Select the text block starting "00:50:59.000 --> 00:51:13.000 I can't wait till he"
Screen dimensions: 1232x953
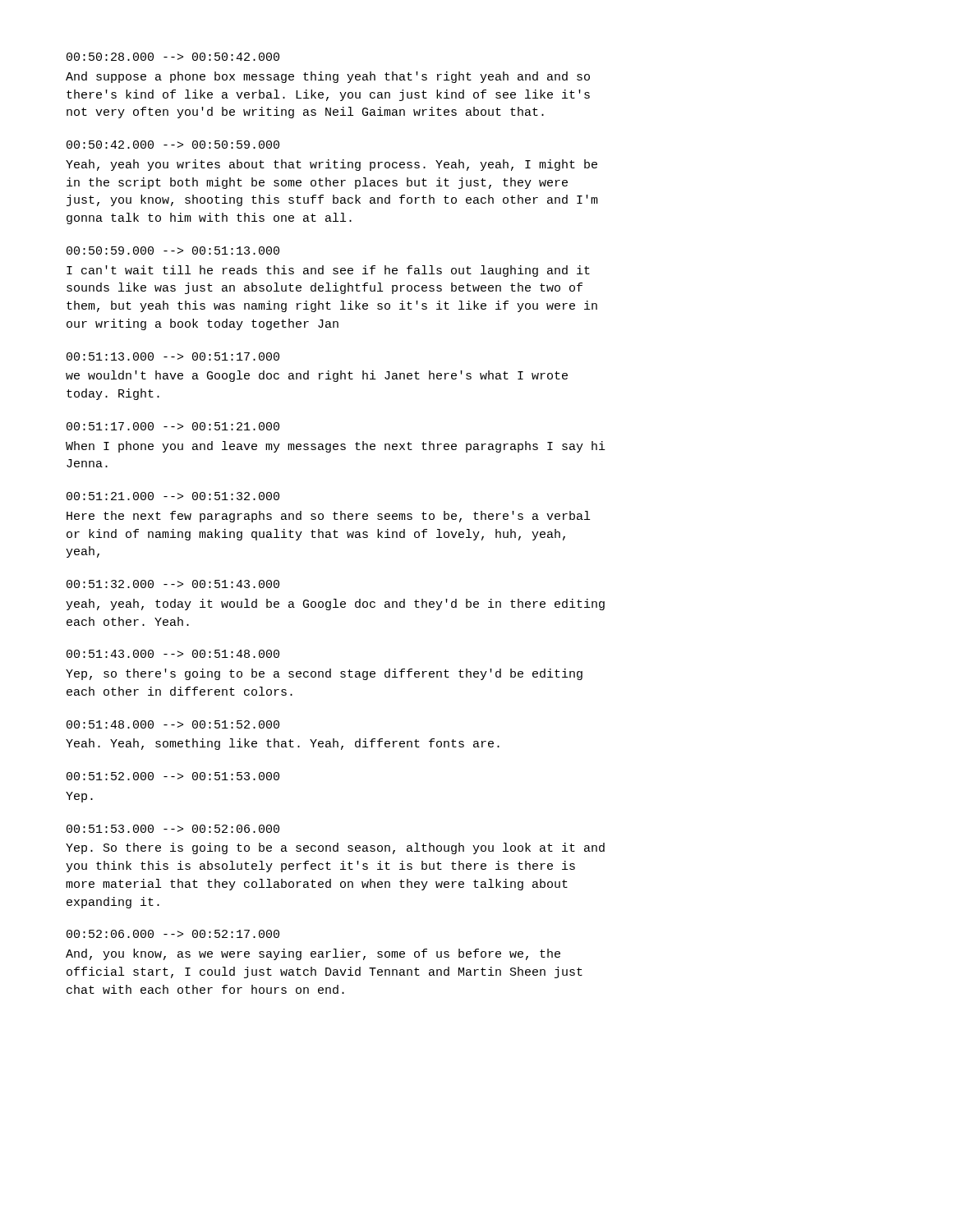[x=476, y=288]
